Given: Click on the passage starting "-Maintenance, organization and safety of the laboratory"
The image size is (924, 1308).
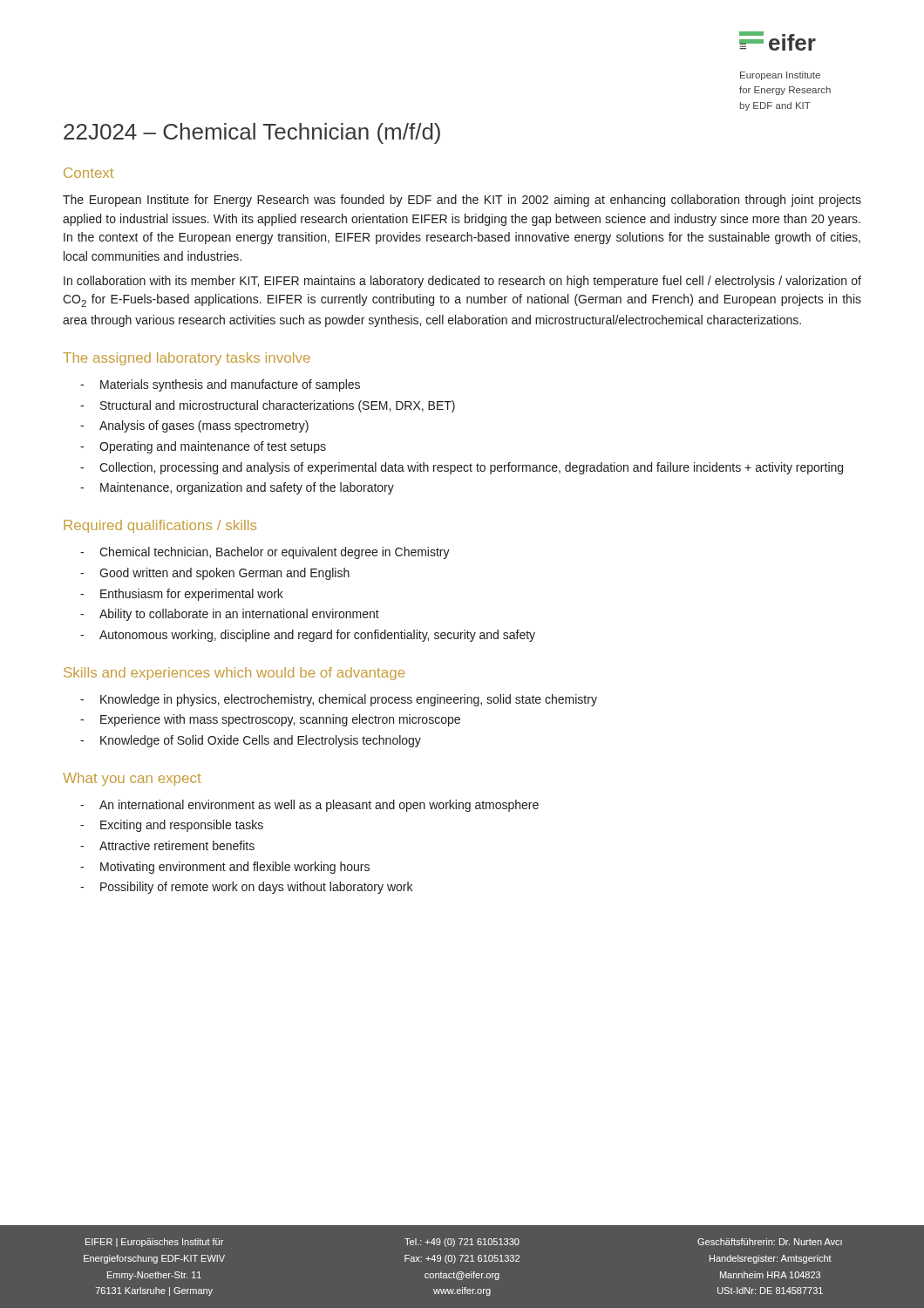Looking at the screenshot, I should tap(237, 488).
